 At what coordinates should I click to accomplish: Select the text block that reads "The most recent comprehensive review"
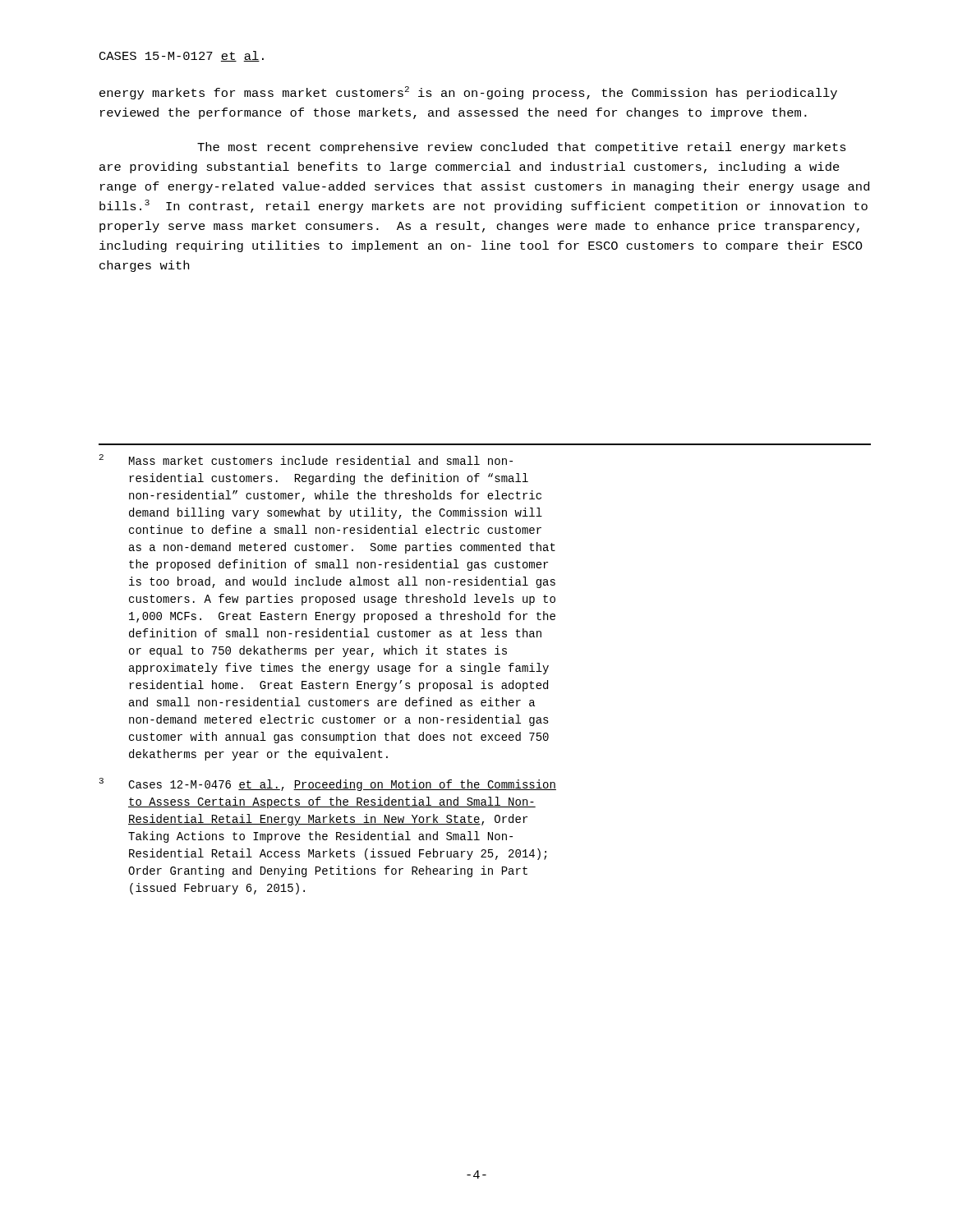[x=484, y=207]
